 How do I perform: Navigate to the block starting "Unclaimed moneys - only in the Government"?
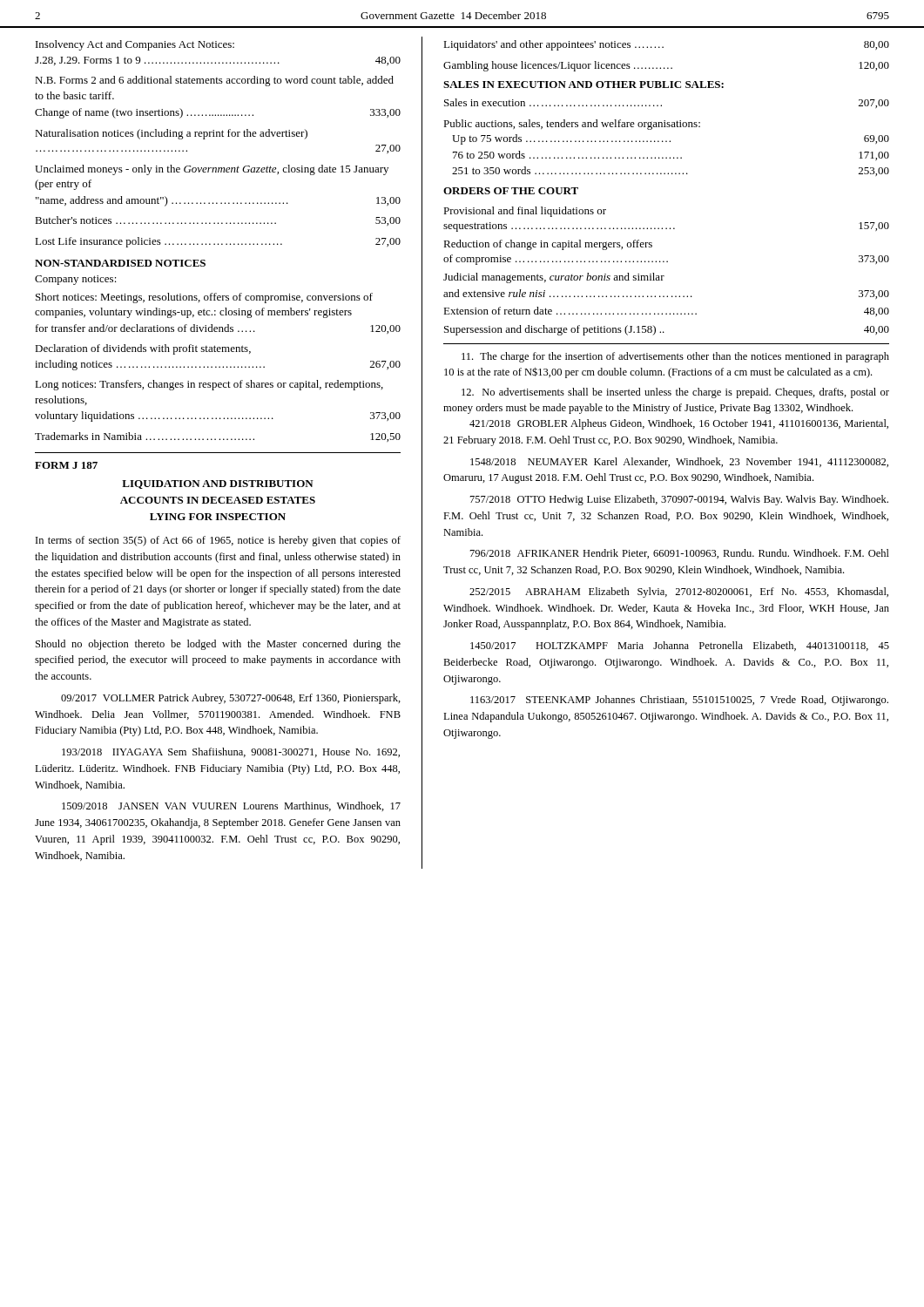[212, 170]
